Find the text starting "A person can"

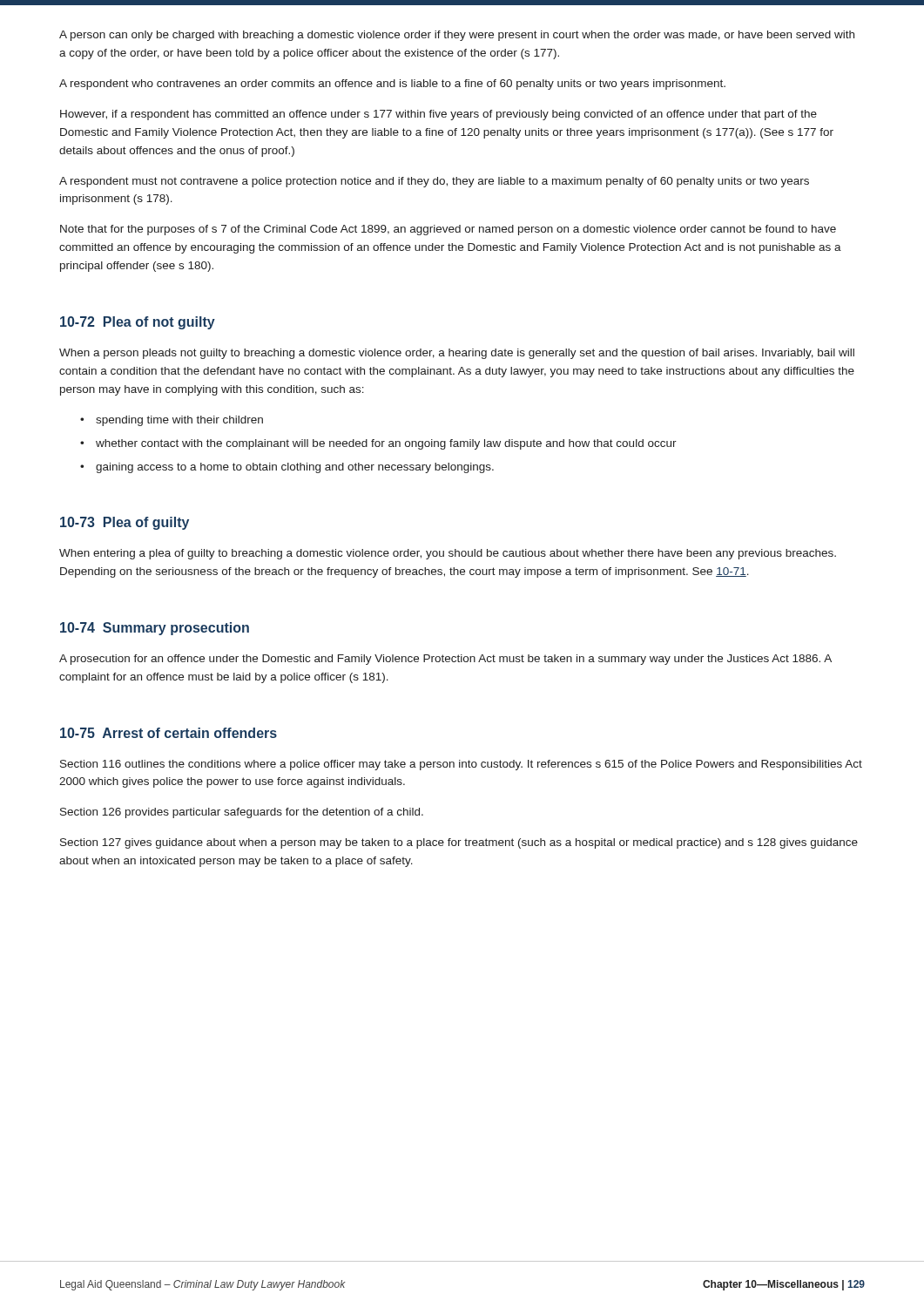click(462, 44)
